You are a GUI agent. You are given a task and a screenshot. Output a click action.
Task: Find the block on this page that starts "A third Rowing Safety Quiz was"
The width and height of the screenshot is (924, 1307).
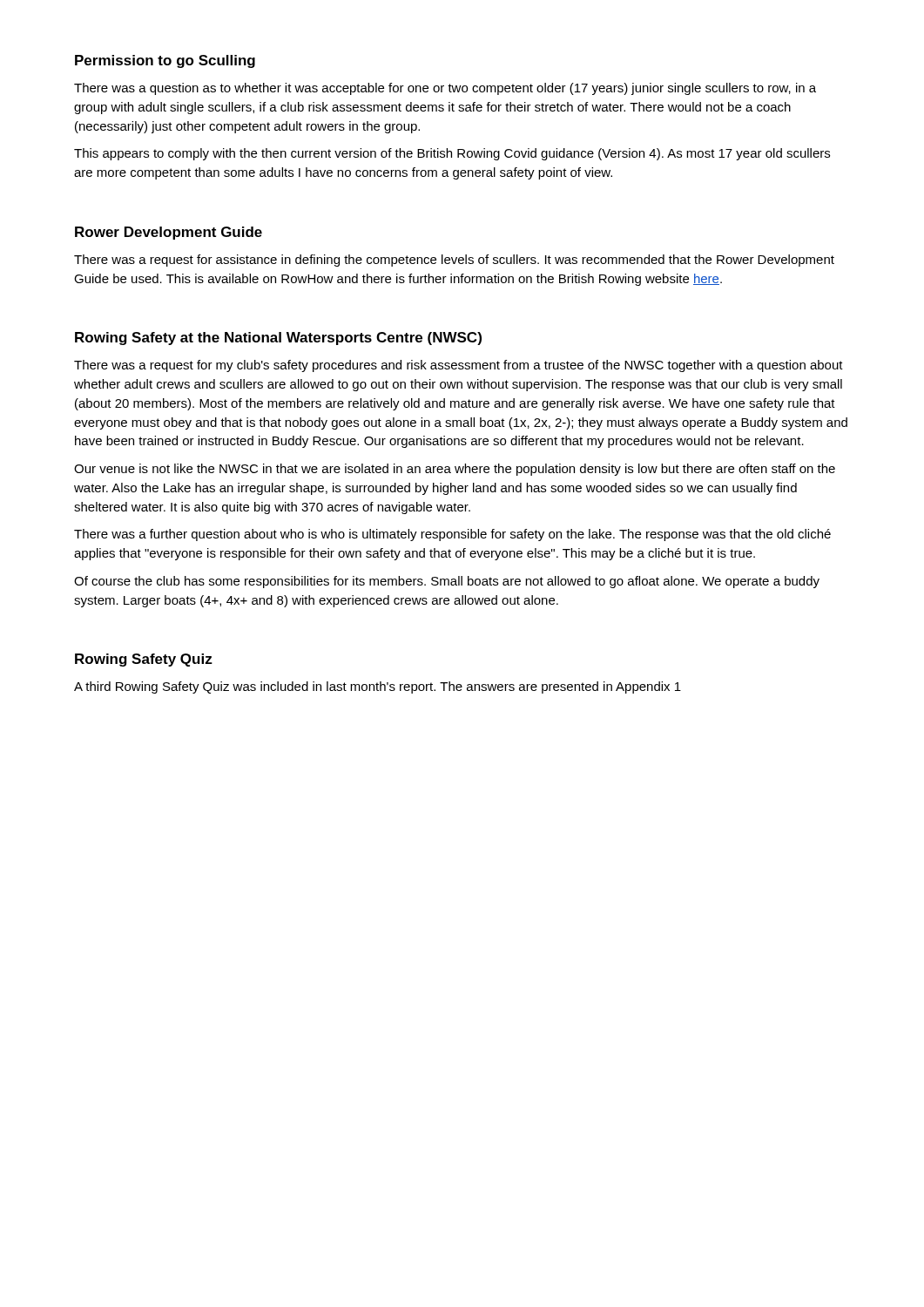pos(378,686)
